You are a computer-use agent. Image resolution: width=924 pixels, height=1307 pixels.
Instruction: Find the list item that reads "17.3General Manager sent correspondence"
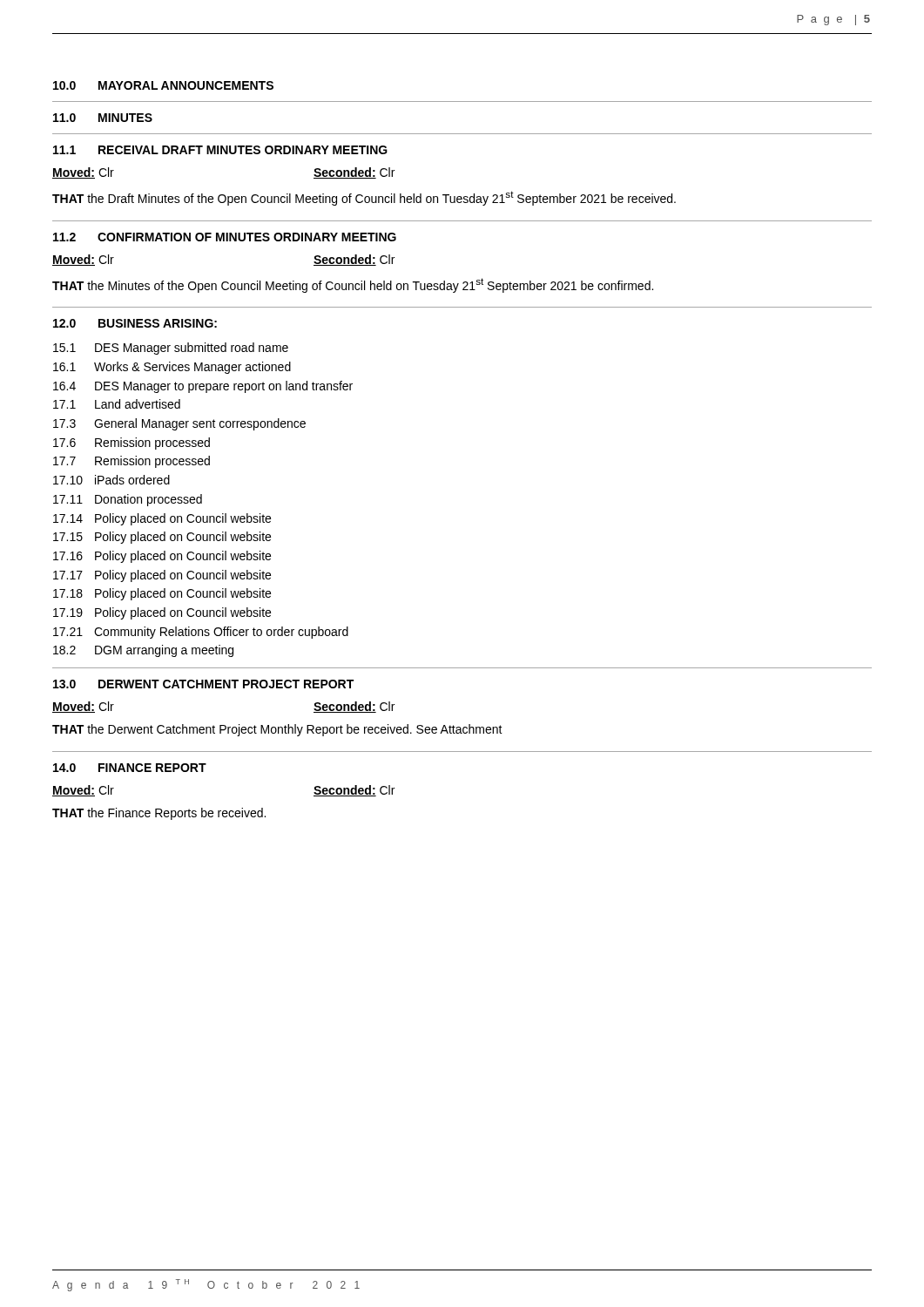179,424
